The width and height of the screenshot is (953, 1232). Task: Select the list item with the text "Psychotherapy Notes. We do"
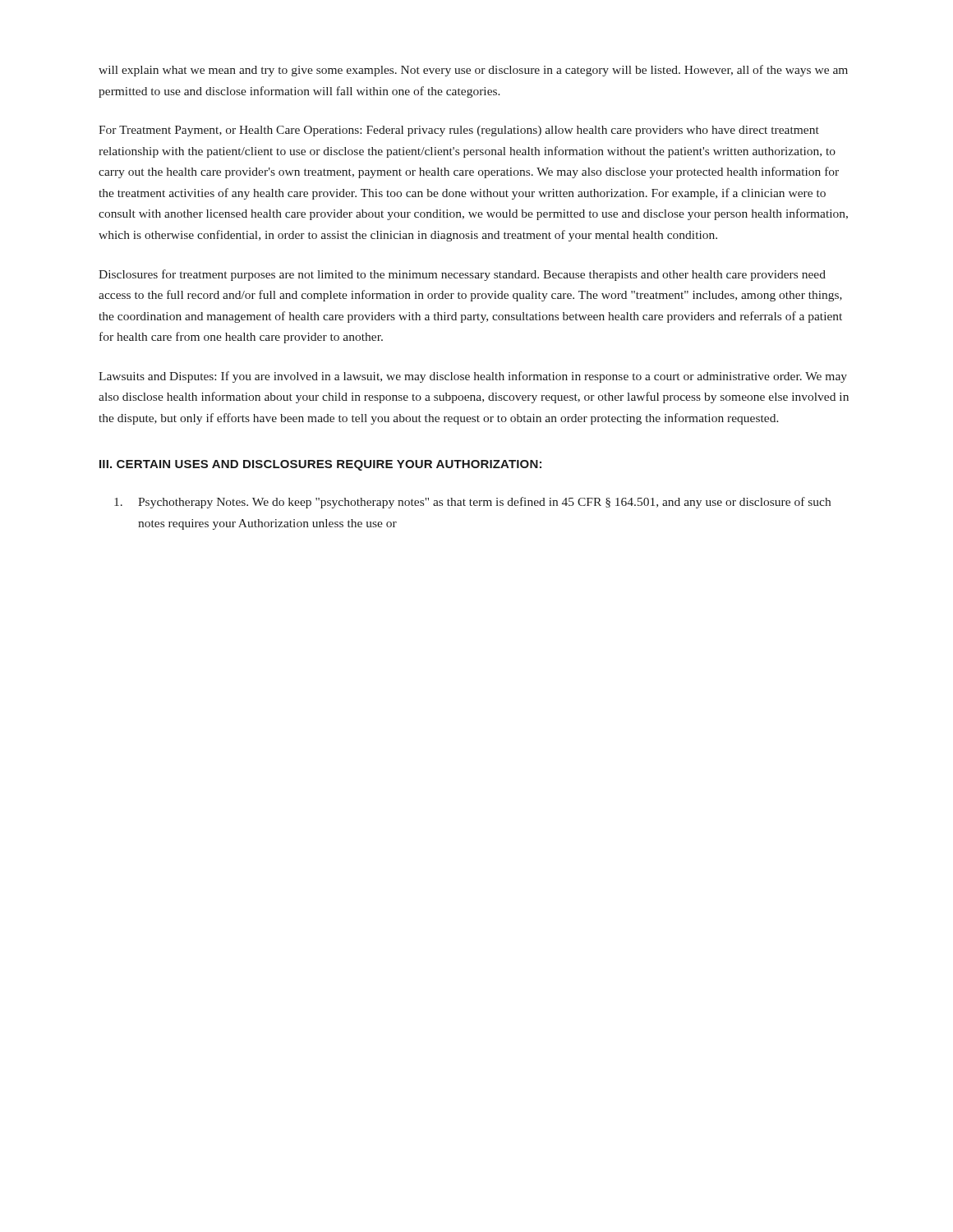click(x=484, y=512)
